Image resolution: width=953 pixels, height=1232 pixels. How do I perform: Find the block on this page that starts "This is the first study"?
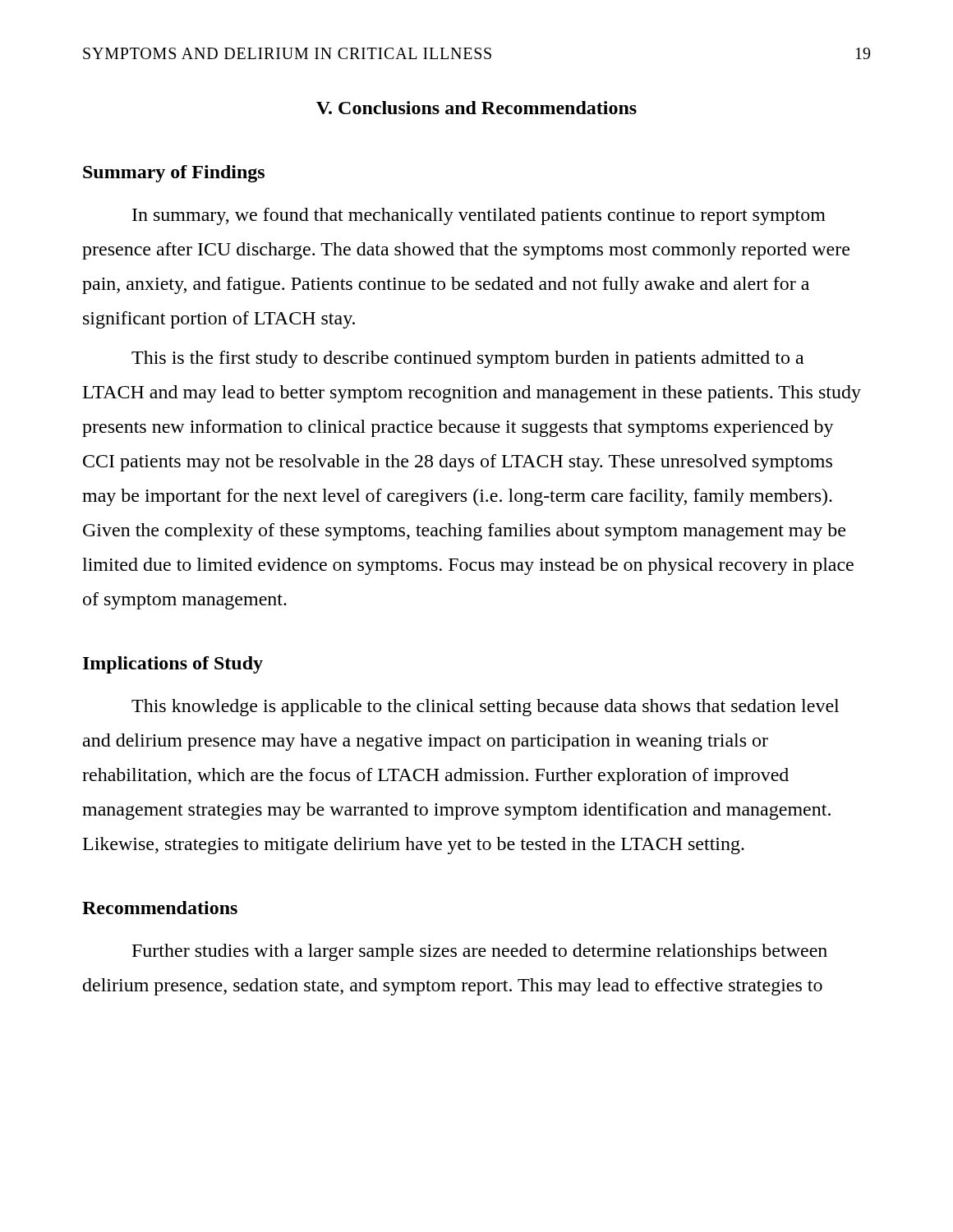click(472, 478)
